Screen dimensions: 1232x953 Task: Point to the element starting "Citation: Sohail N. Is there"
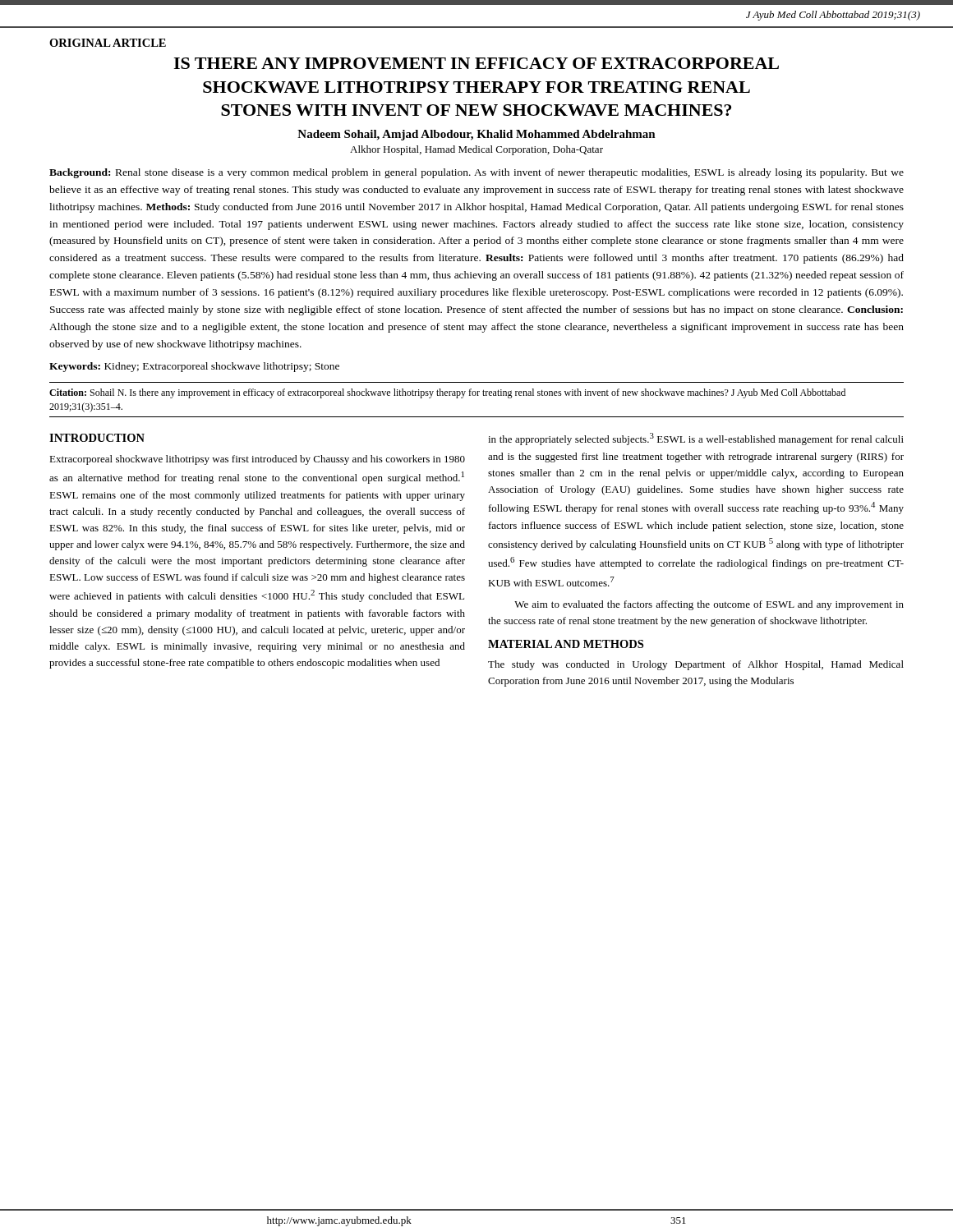(x=447, y=399)
